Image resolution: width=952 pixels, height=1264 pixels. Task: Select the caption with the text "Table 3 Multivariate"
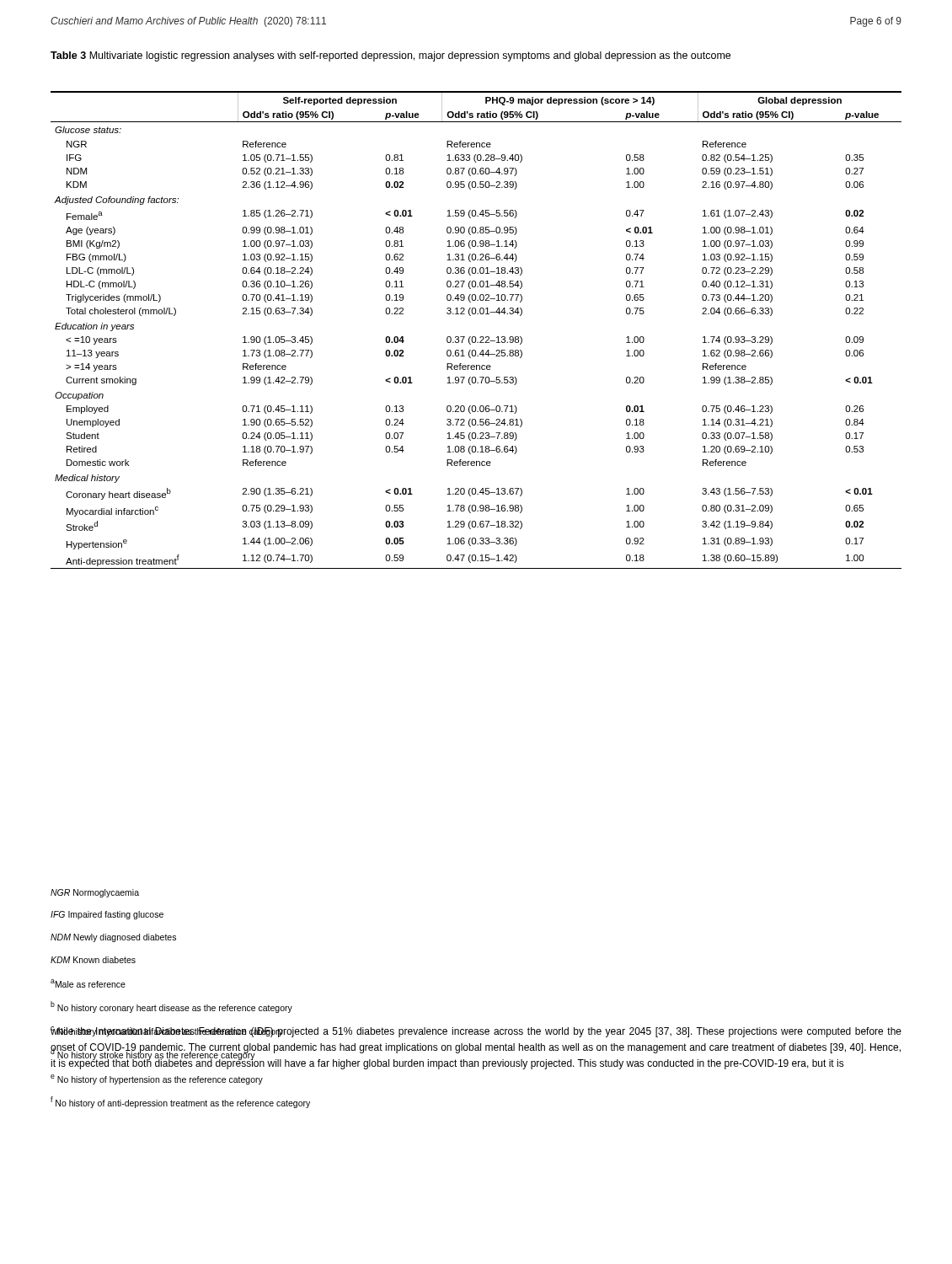click(391, 56)
